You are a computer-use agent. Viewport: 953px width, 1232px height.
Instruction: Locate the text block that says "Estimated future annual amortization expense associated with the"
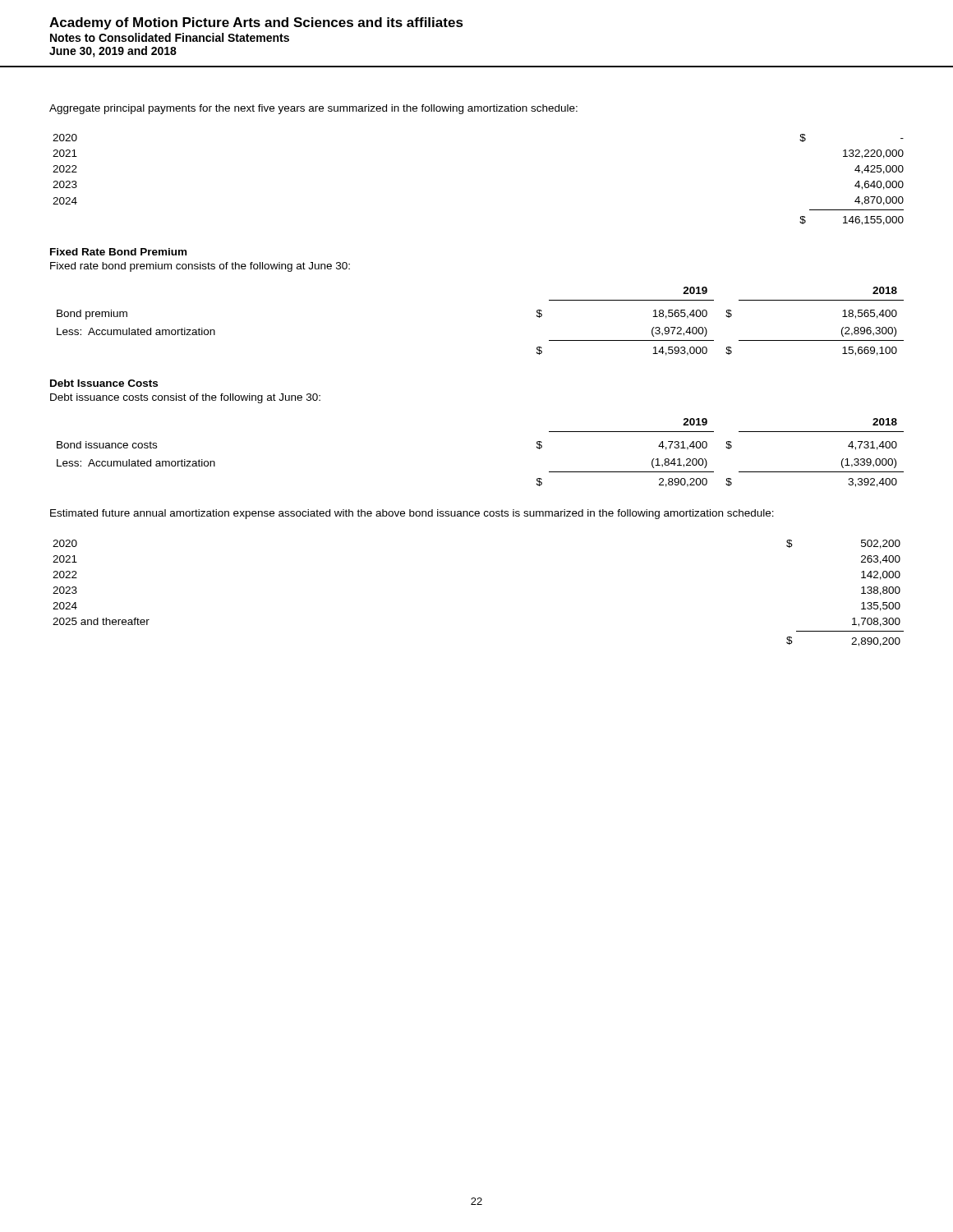coord(412,513)
